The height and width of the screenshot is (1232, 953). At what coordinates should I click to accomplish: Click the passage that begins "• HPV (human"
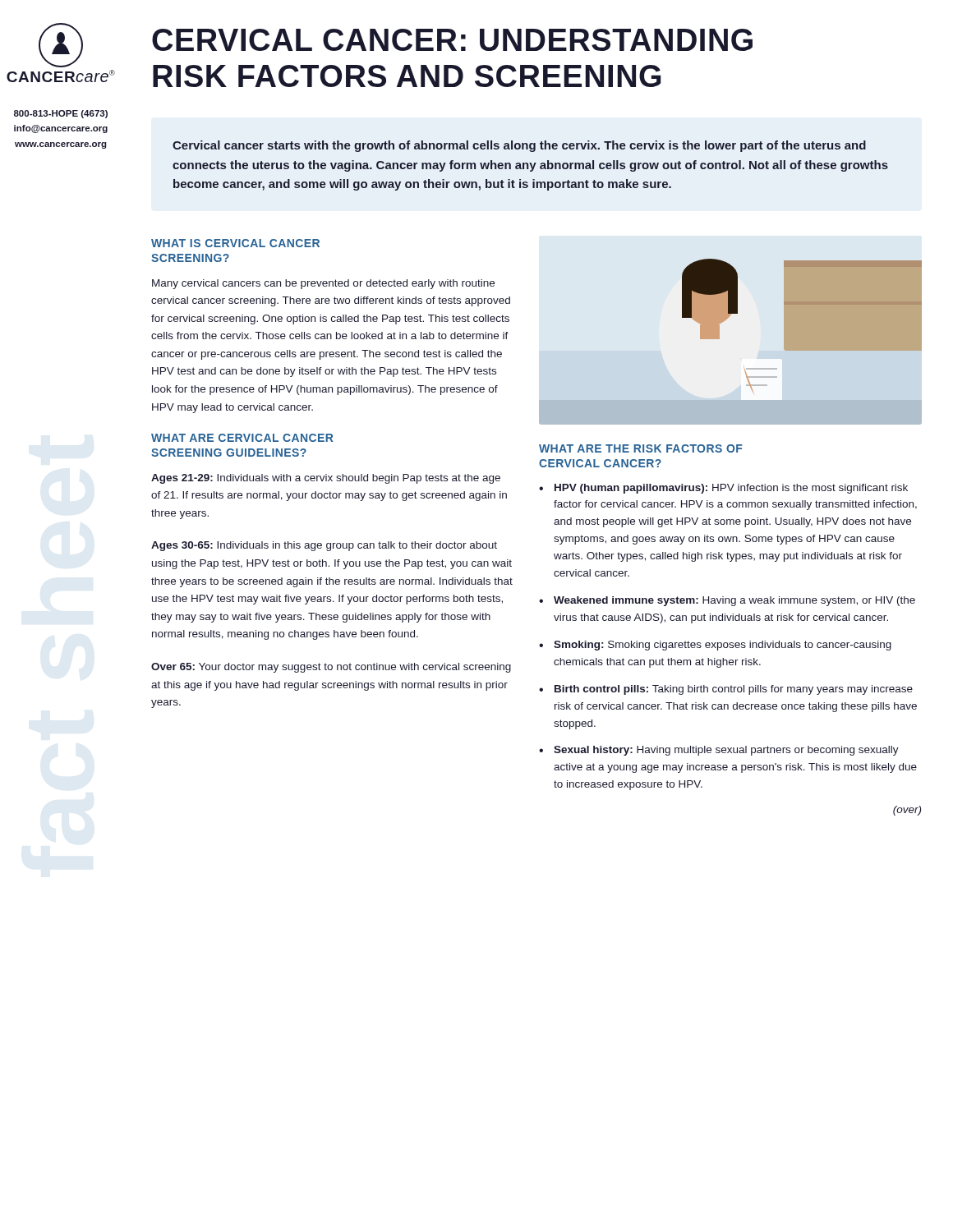730,531
